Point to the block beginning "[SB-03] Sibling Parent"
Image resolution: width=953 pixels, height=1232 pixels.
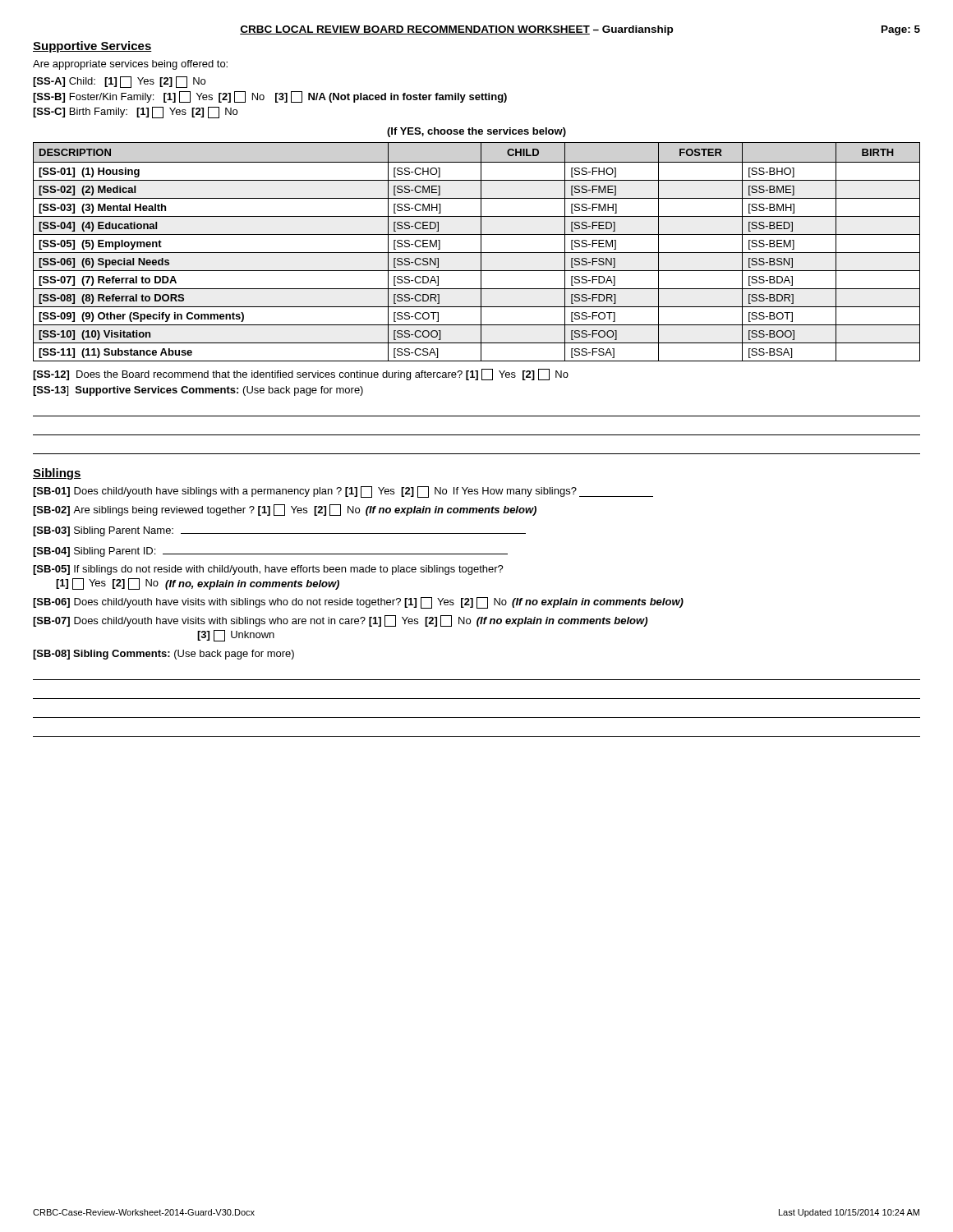tap(279, 529)
